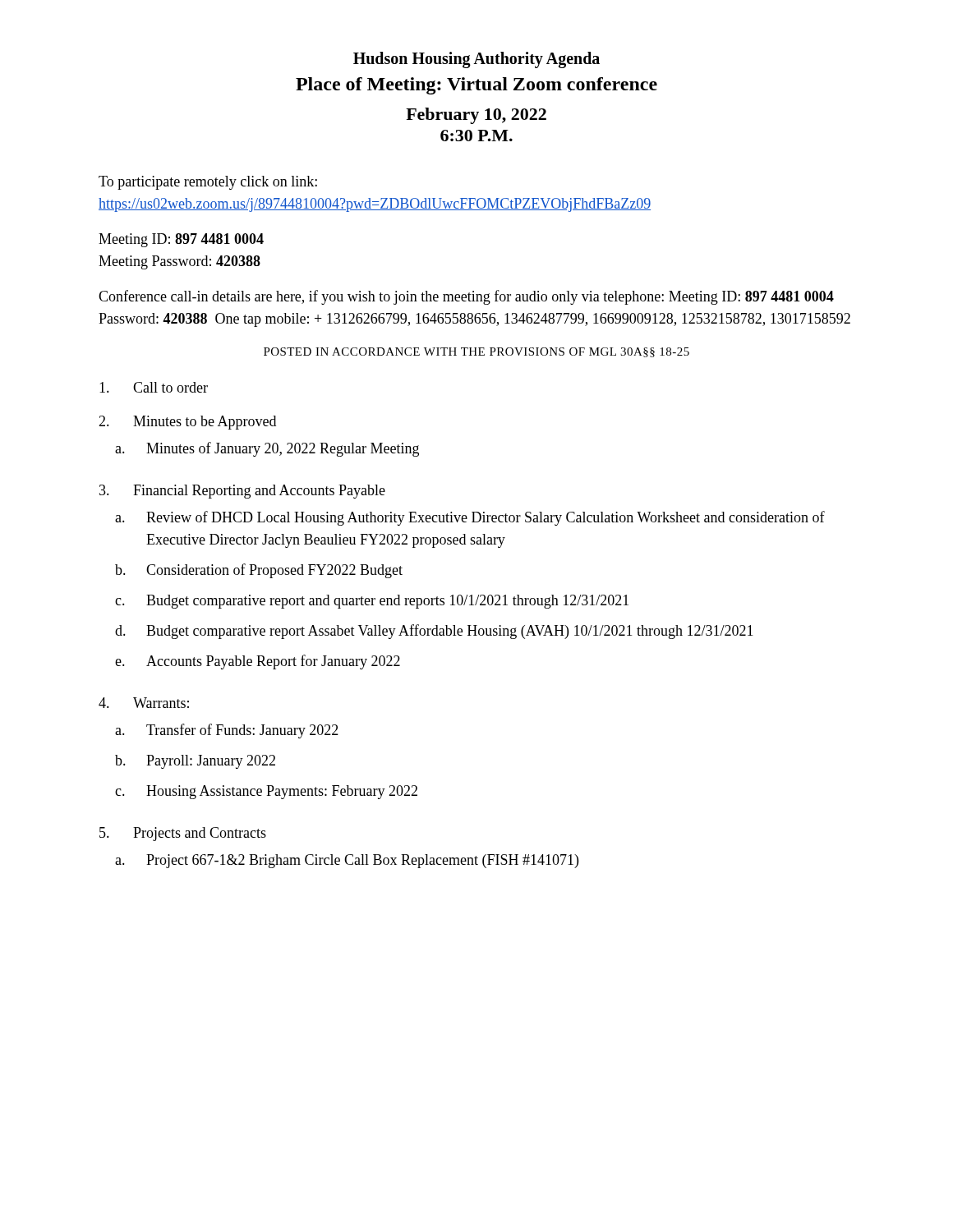Find the list item that reads "2. Minutes to"
The height and width of the screenshot is (1232, 953).
coord(187,423)
